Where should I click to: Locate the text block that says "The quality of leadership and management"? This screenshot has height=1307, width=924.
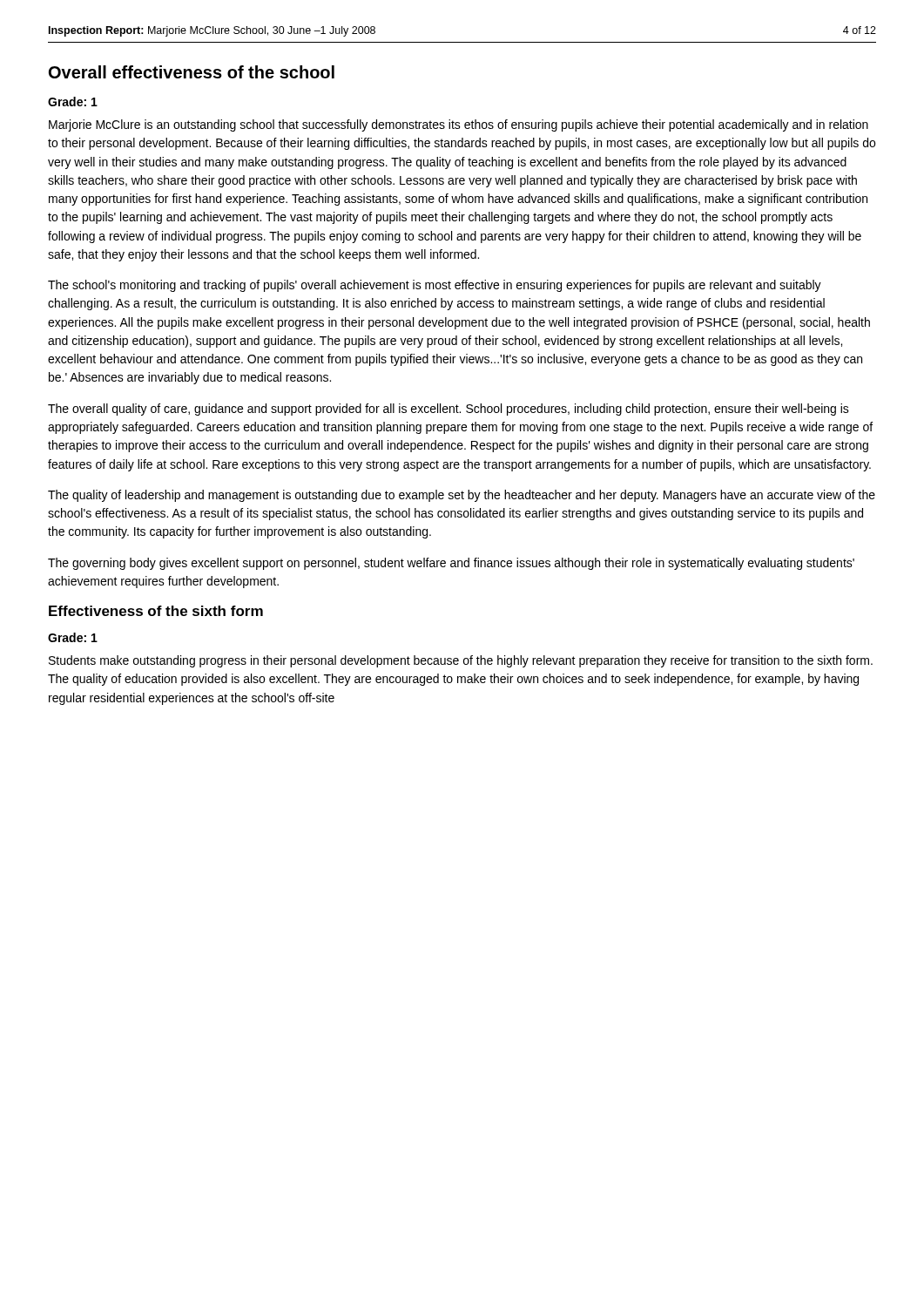(x=462, y=514)
